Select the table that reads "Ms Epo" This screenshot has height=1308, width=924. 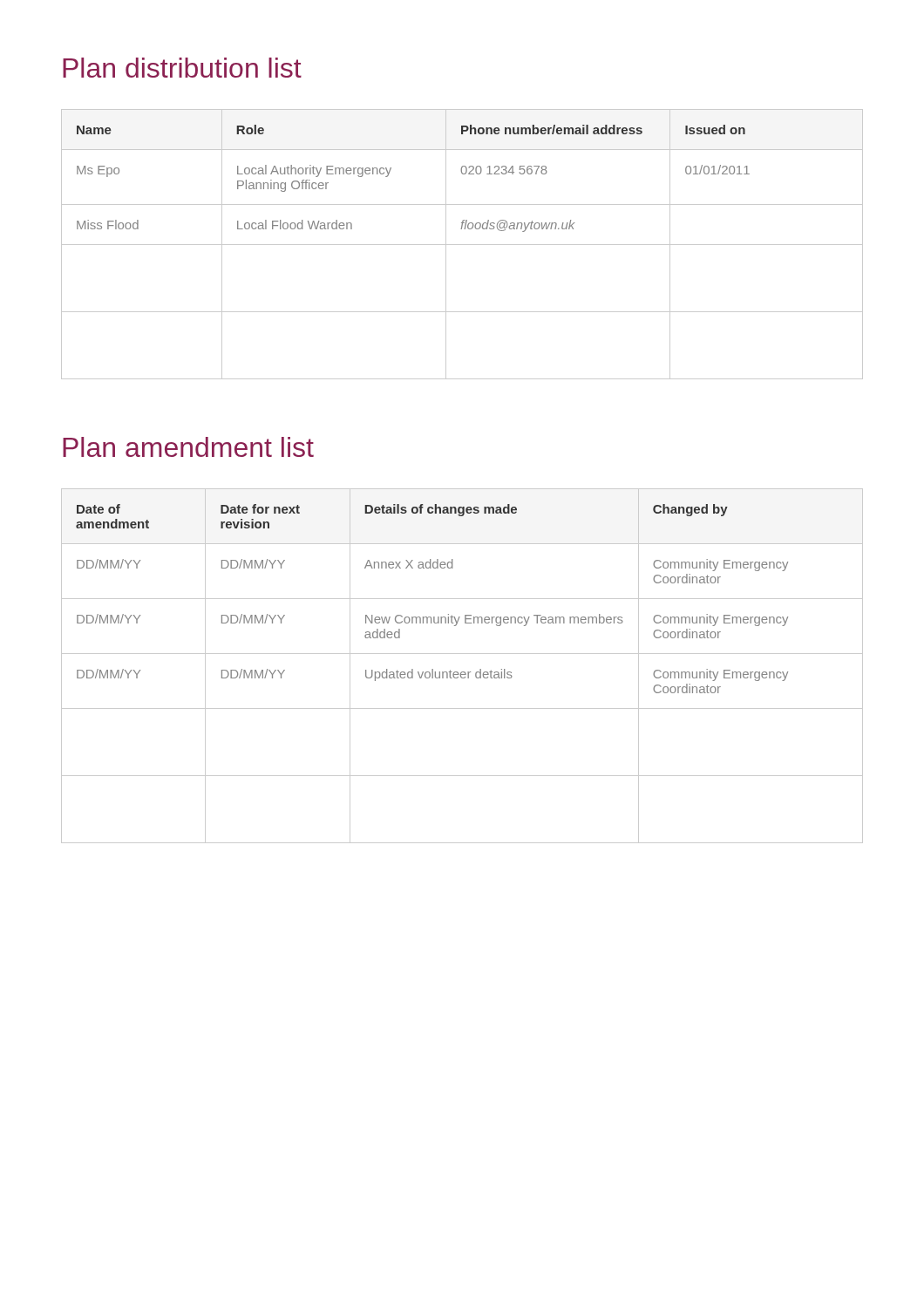[462, 244]
